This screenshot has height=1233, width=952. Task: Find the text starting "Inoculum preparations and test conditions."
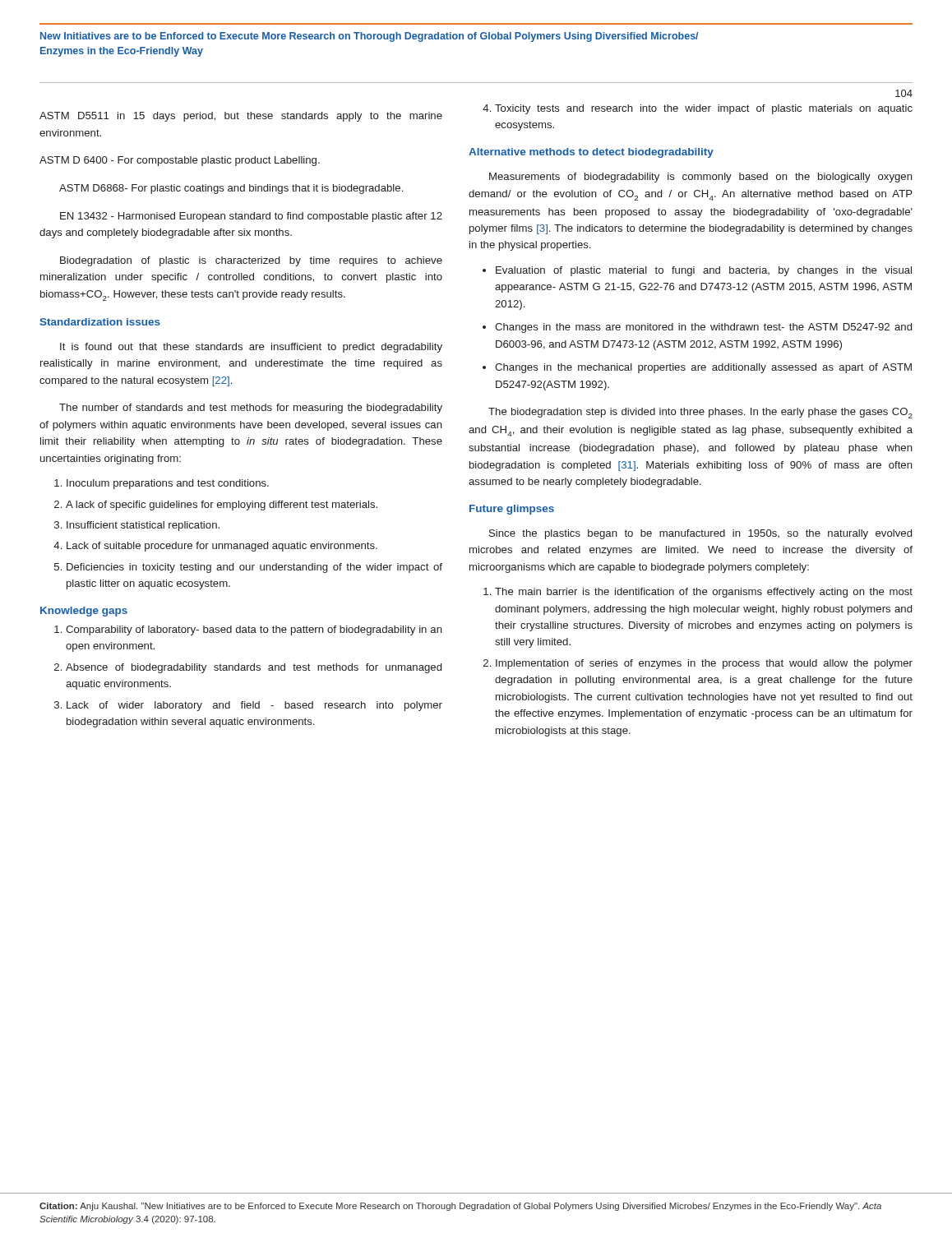pyautogui.click(x=168, y=483)
